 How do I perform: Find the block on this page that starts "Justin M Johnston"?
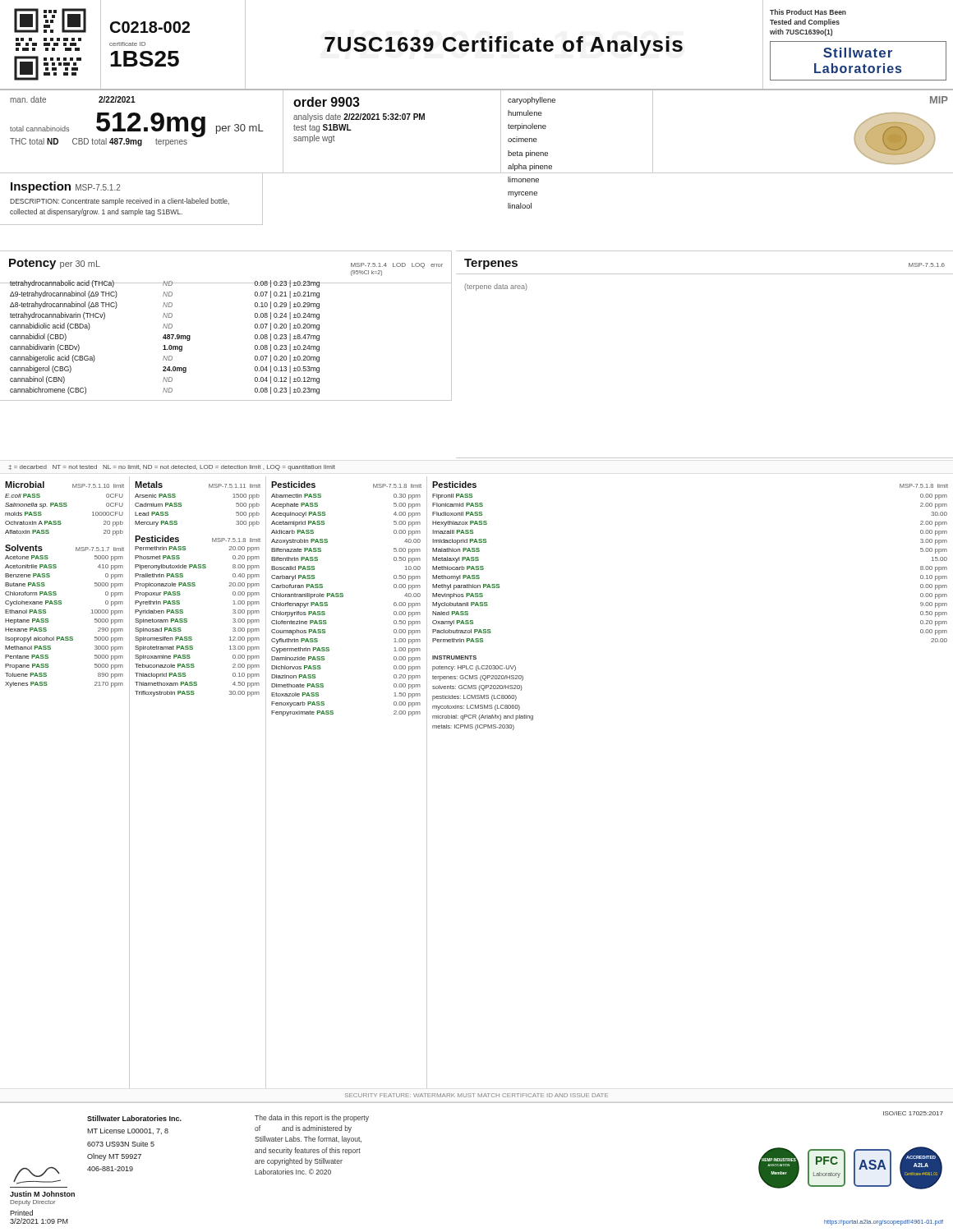click(x=43, y=1191)
